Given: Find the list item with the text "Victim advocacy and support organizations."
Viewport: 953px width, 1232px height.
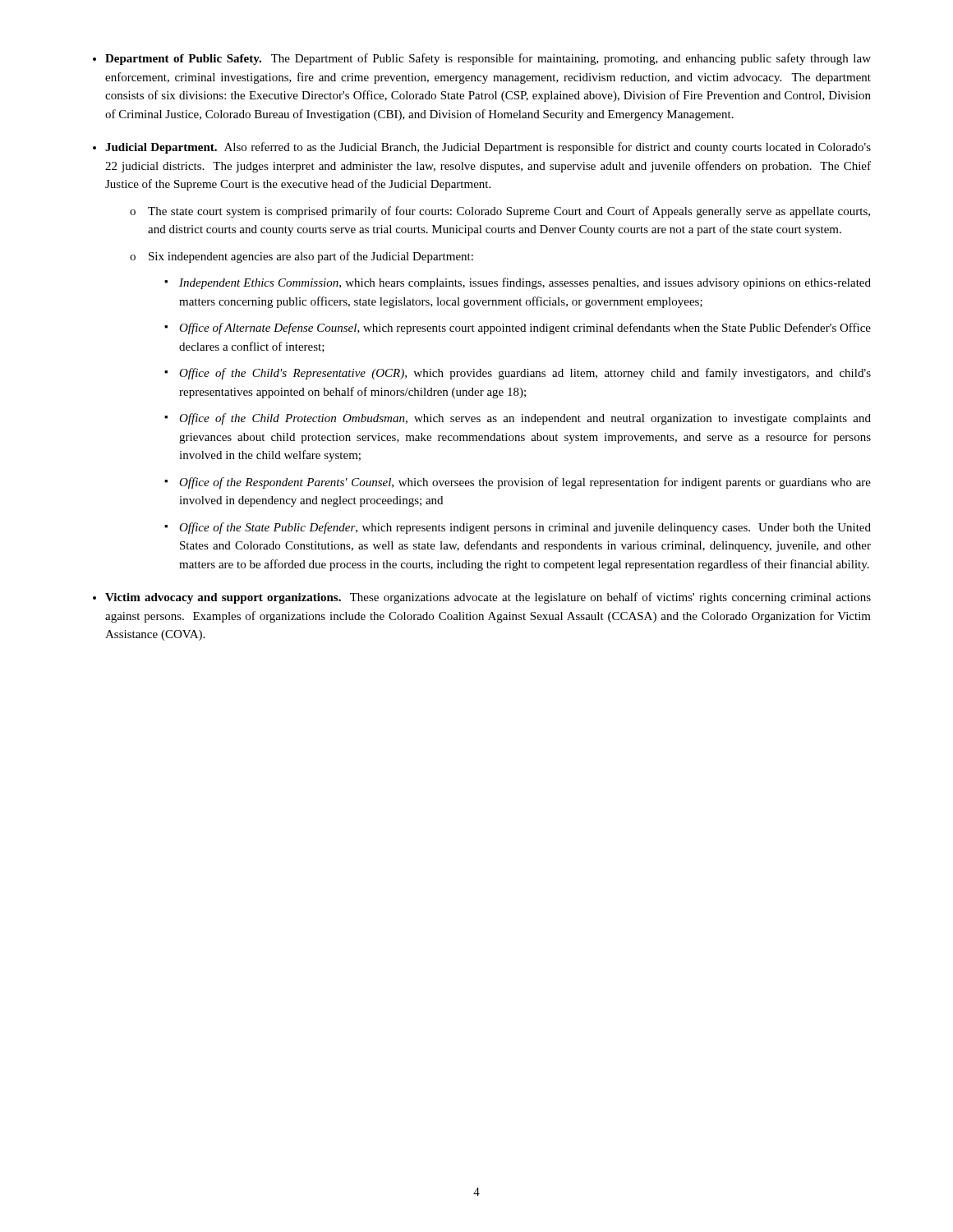Looking at the screenshot, I should 488,616.
